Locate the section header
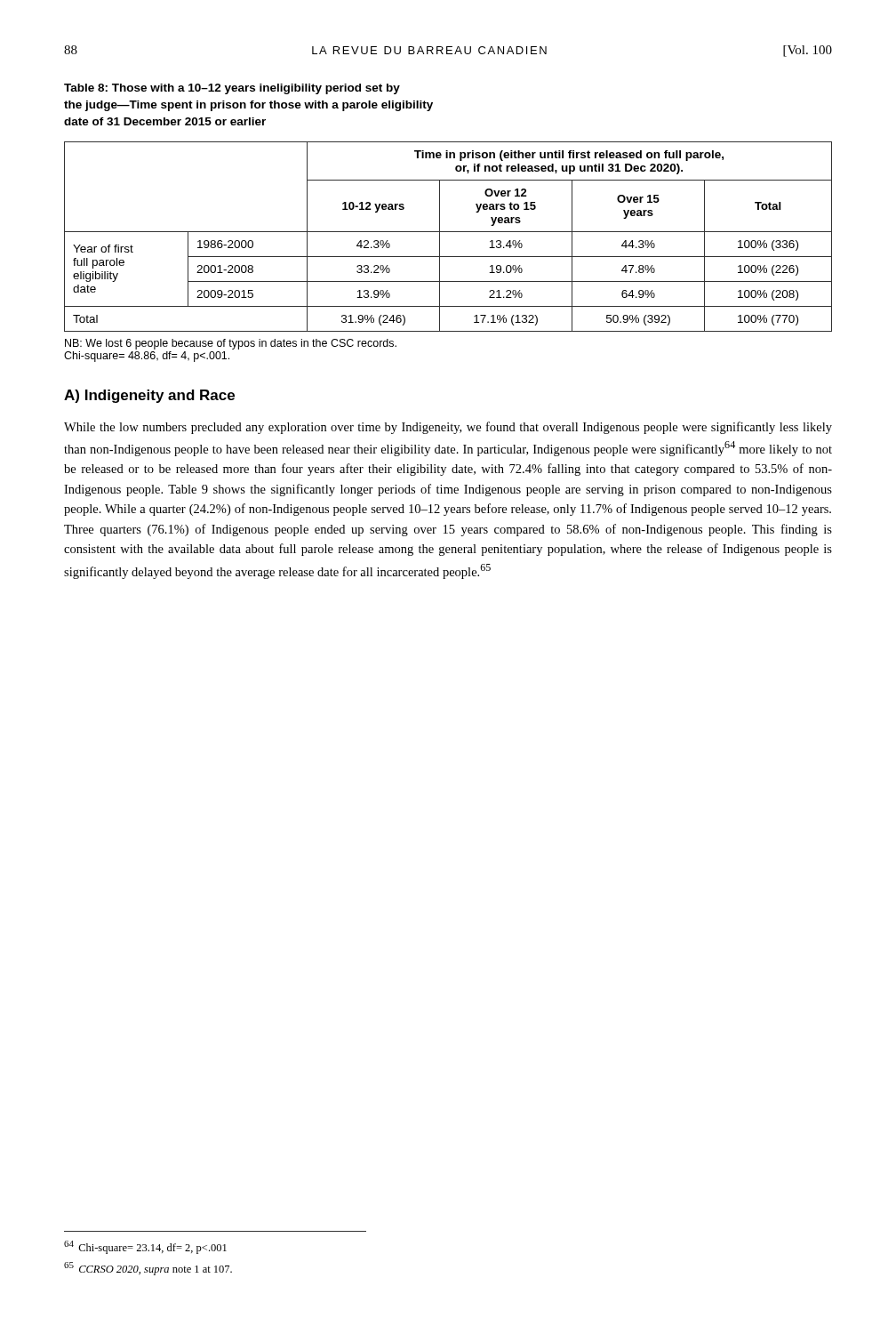Viewport: 896px width, 1334px height. pyautogui.click(x=150, y=395)
